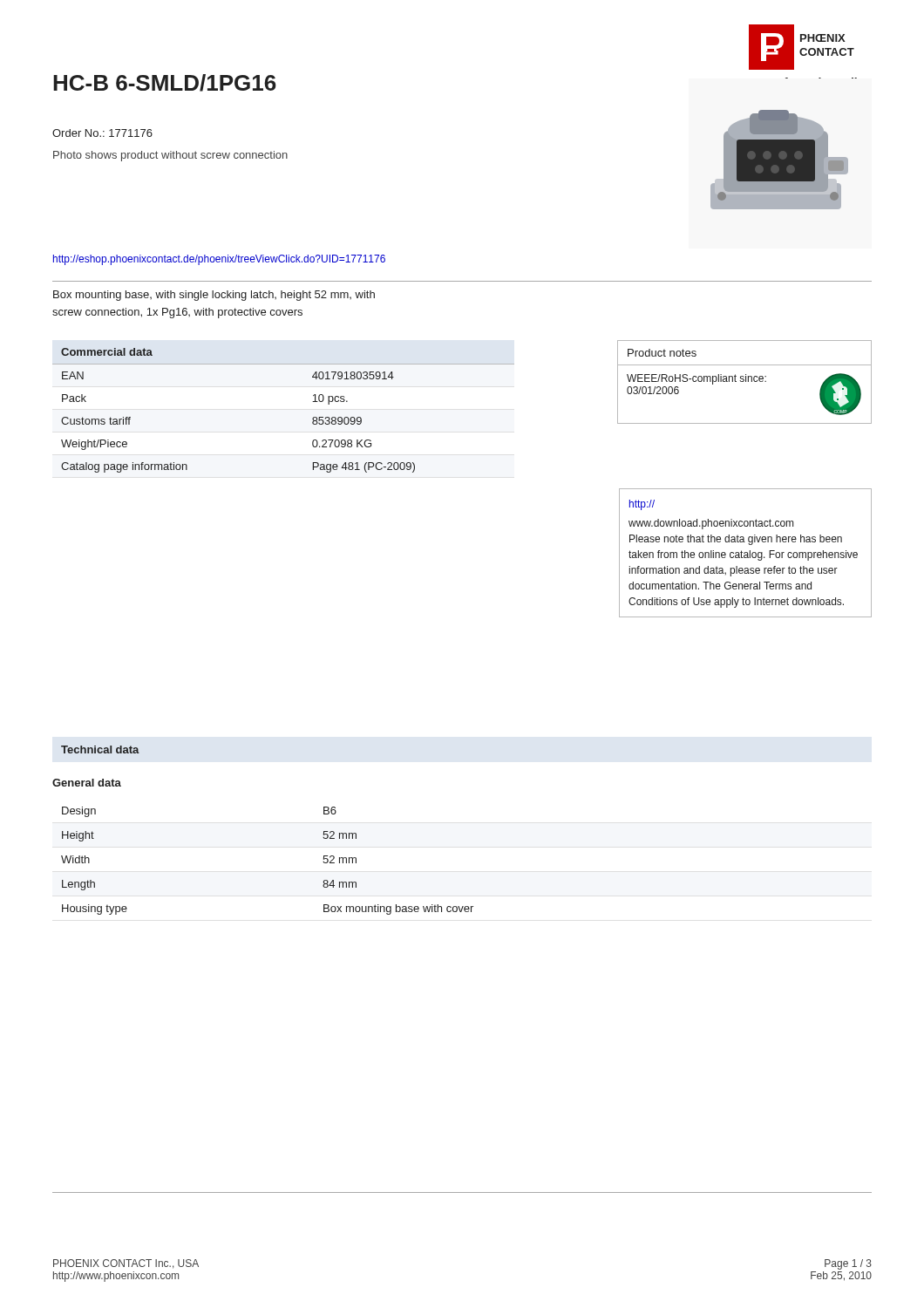
Task: Locate the table with the text "52 mm"
Action: click(x=462, y=860)
